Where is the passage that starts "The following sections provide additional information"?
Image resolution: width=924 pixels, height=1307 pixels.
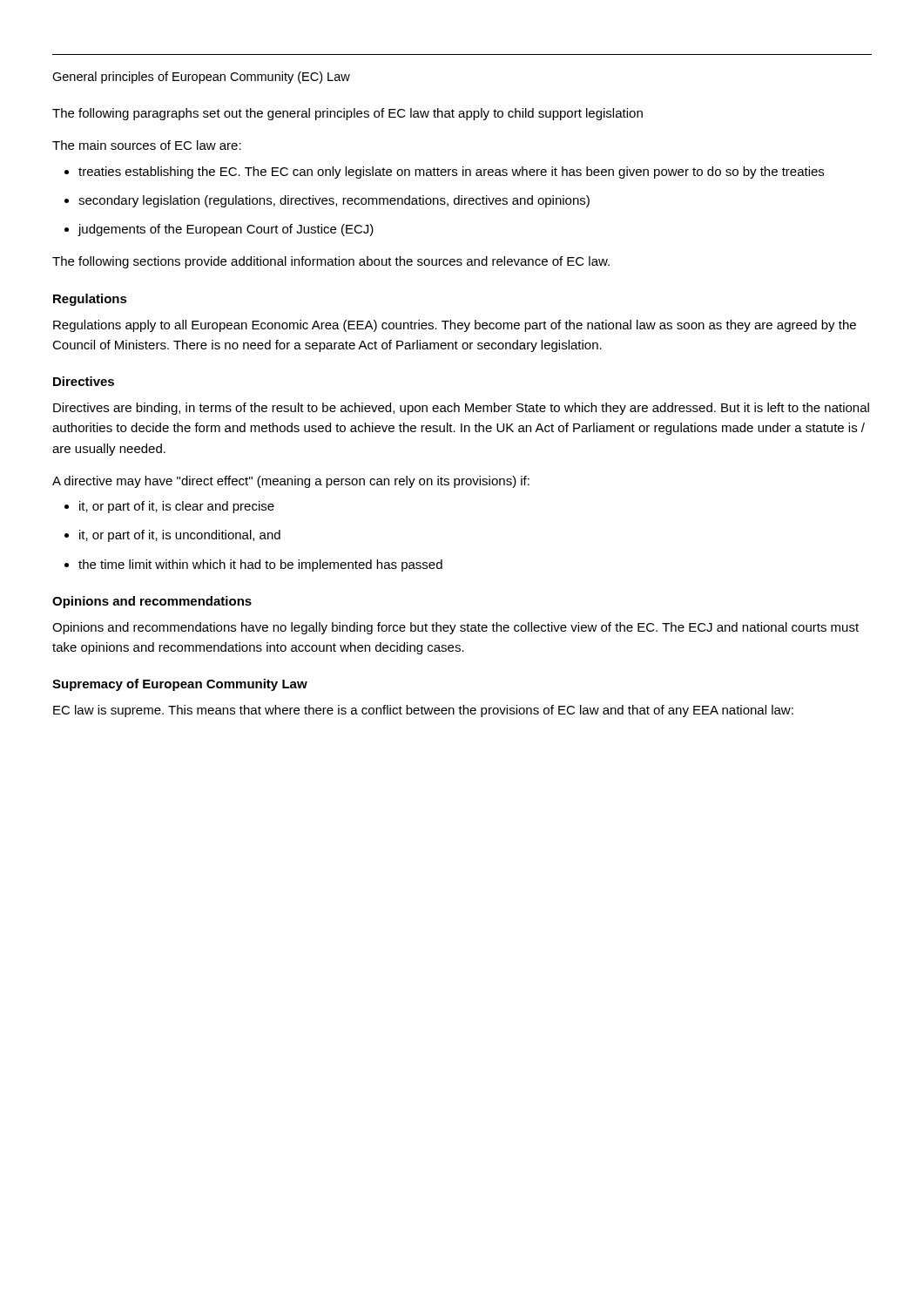[x=331, y=261]
